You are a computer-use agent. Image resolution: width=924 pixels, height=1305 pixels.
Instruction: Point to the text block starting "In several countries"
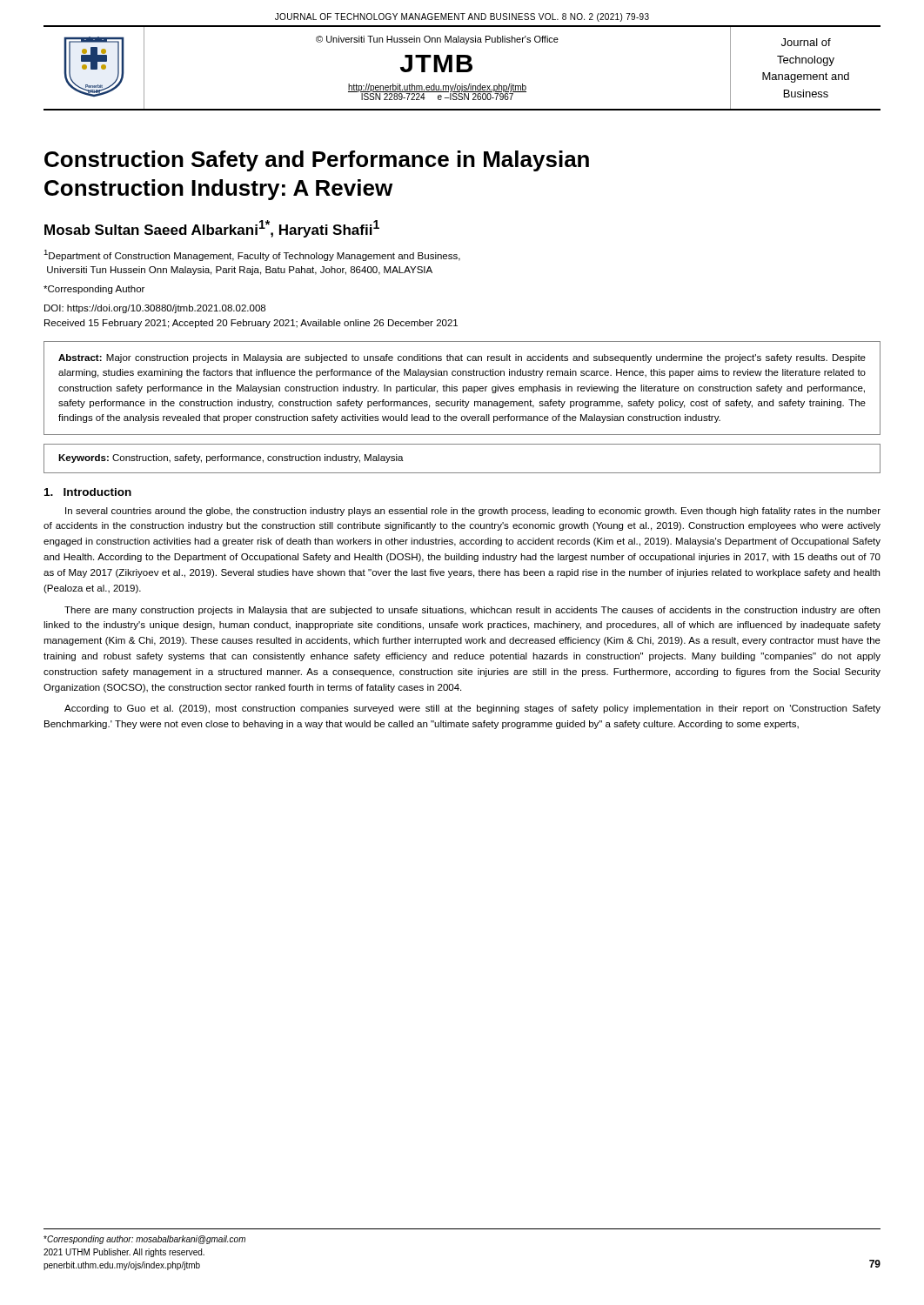click(462, 549)
